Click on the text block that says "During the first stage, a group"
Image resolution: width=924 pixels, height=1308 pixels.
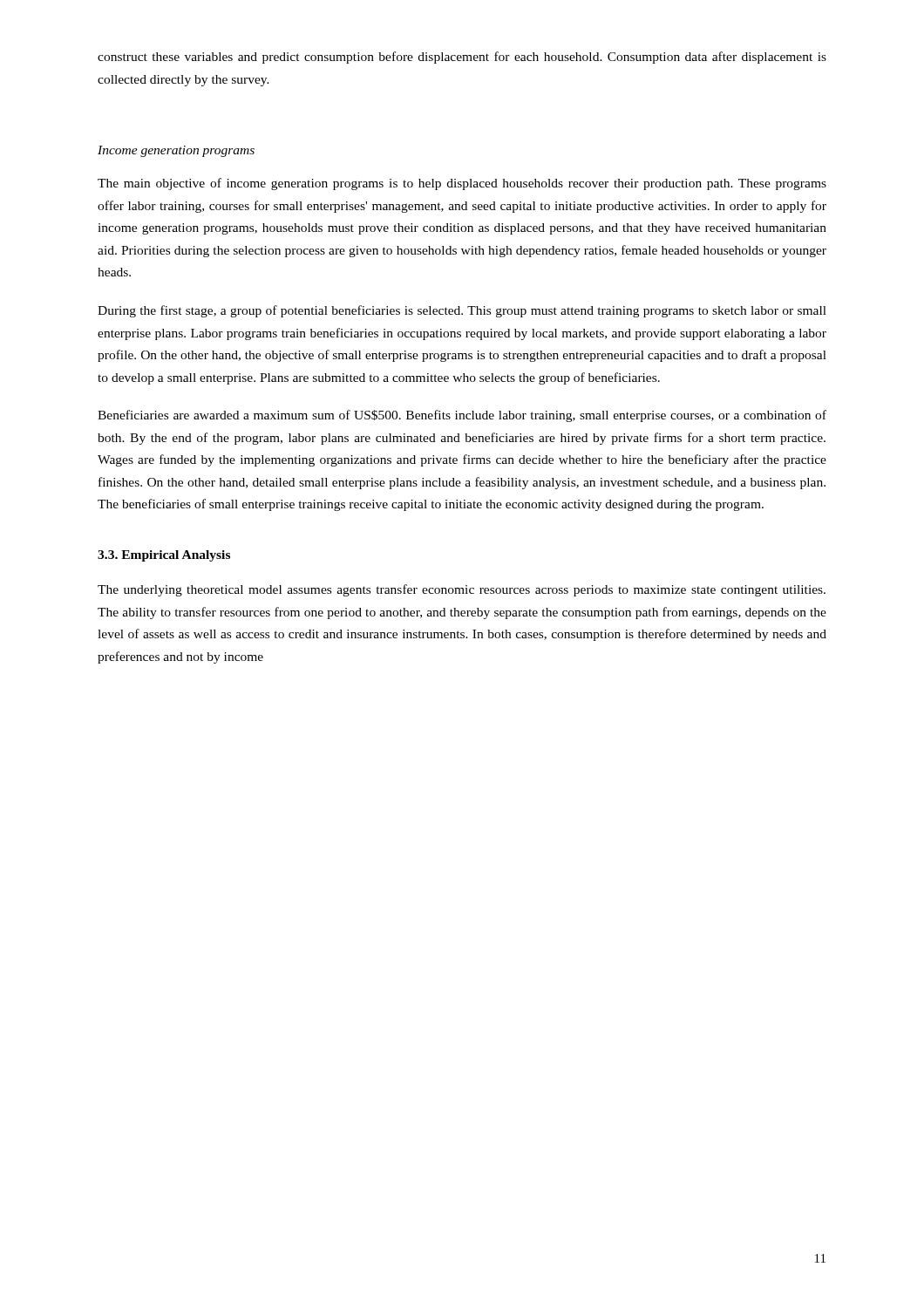[462, 344]
